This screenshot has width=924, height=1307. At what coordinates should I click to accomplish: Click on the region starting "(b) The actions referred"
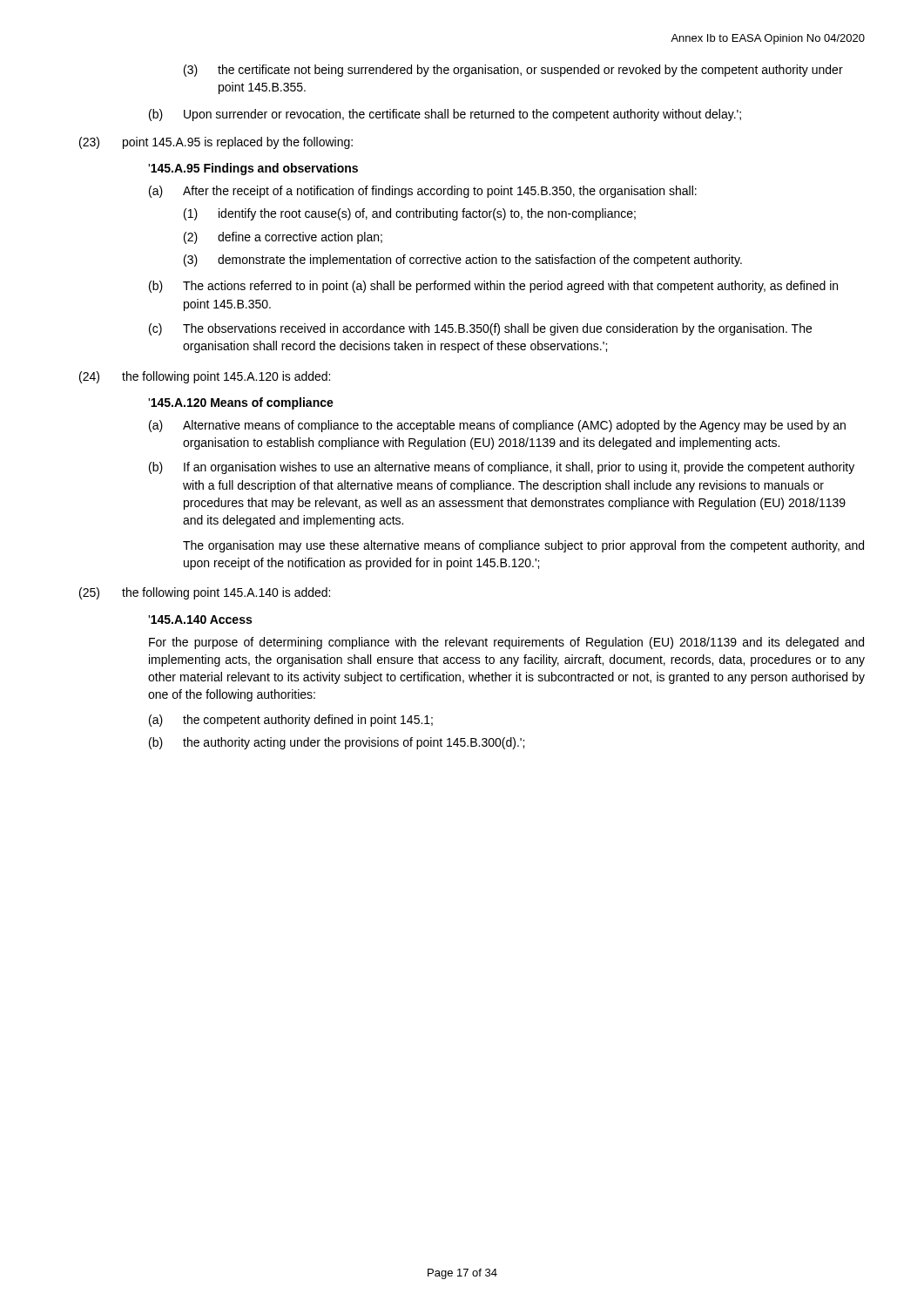[506, 295]
